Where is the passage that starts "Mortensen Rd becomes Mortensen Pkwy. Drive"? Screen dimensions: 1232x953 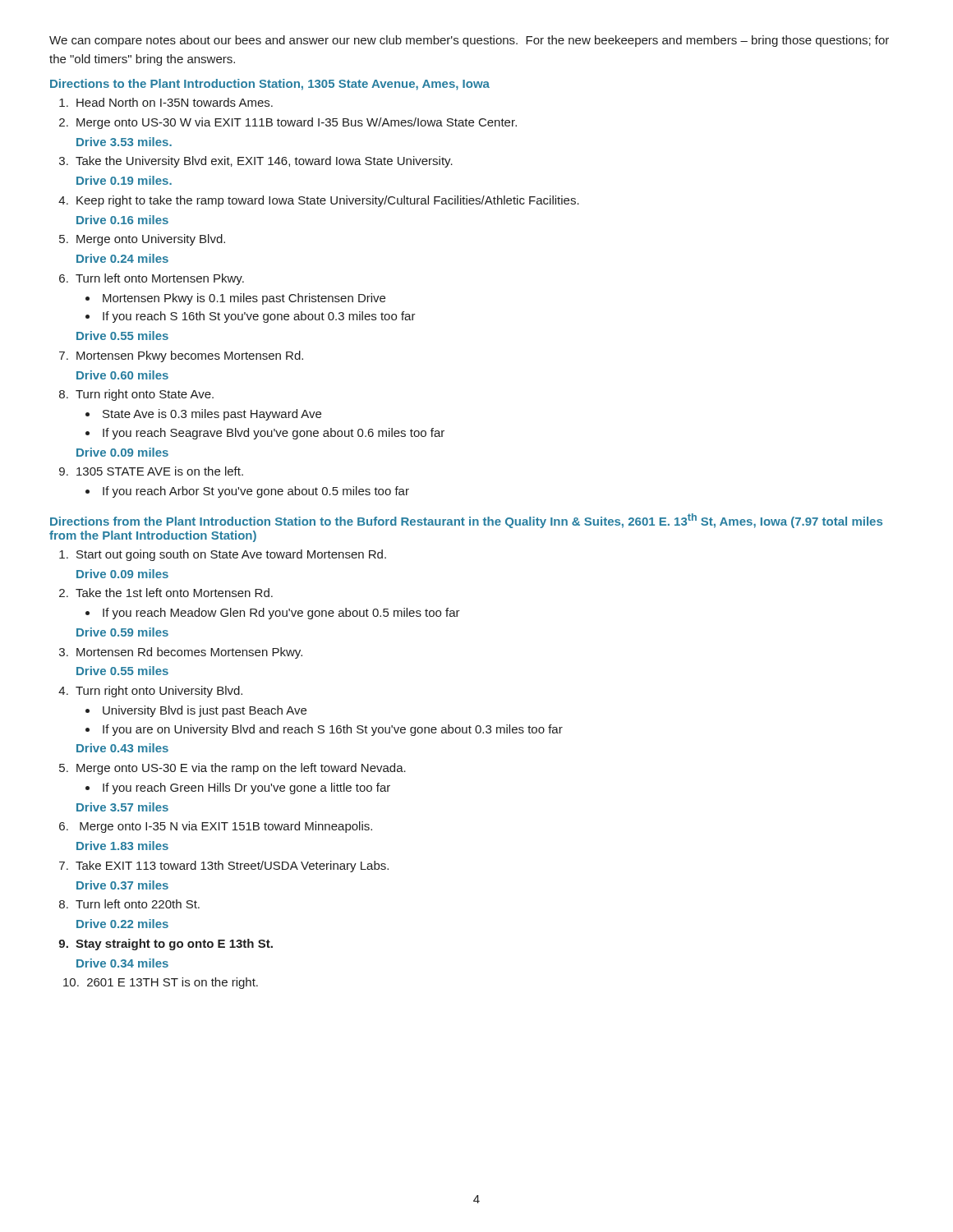coord(189,653)
